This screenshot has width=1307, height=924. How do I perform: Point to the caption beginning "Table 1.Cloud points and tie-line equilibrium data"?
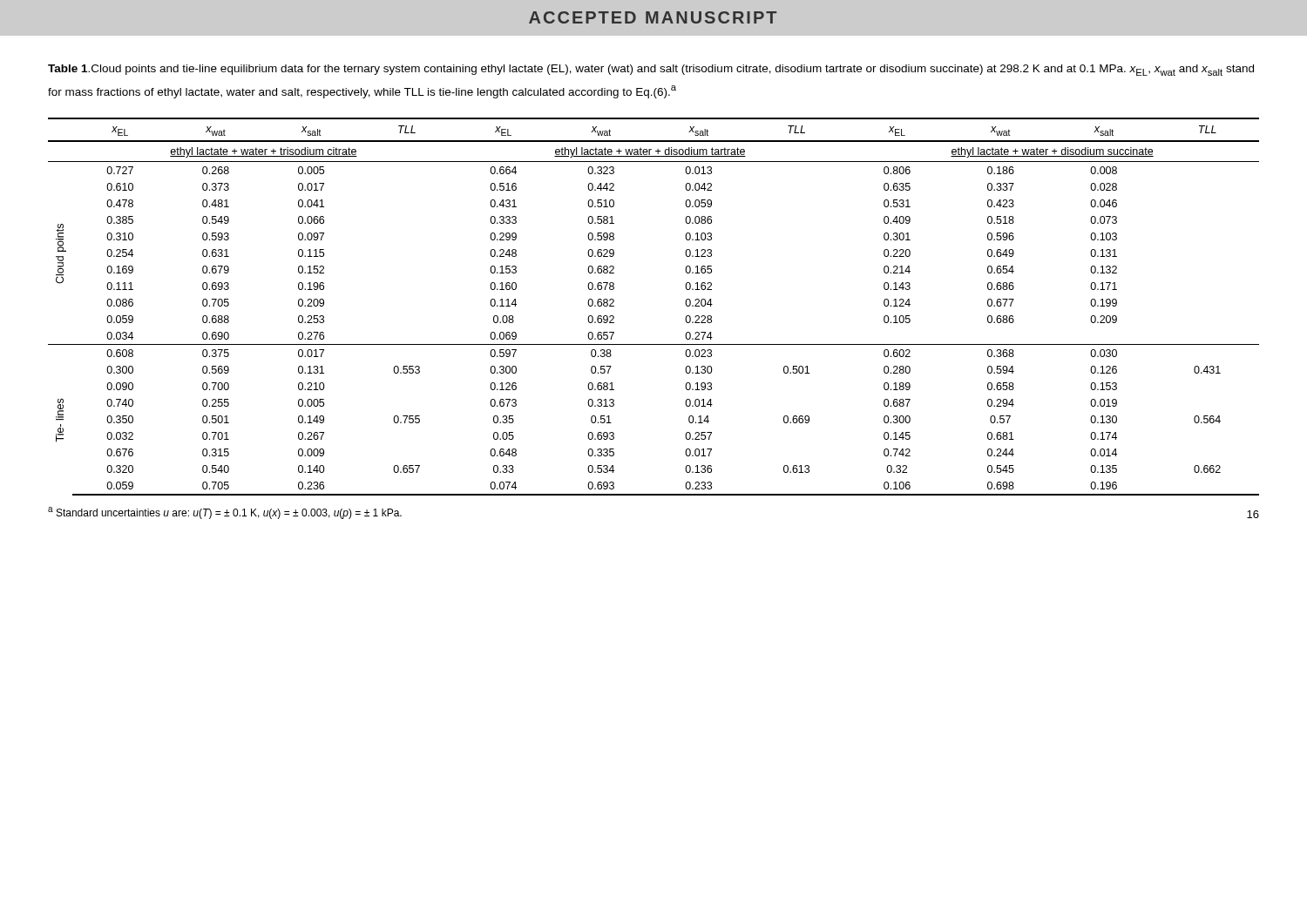(x=651, y=80)
